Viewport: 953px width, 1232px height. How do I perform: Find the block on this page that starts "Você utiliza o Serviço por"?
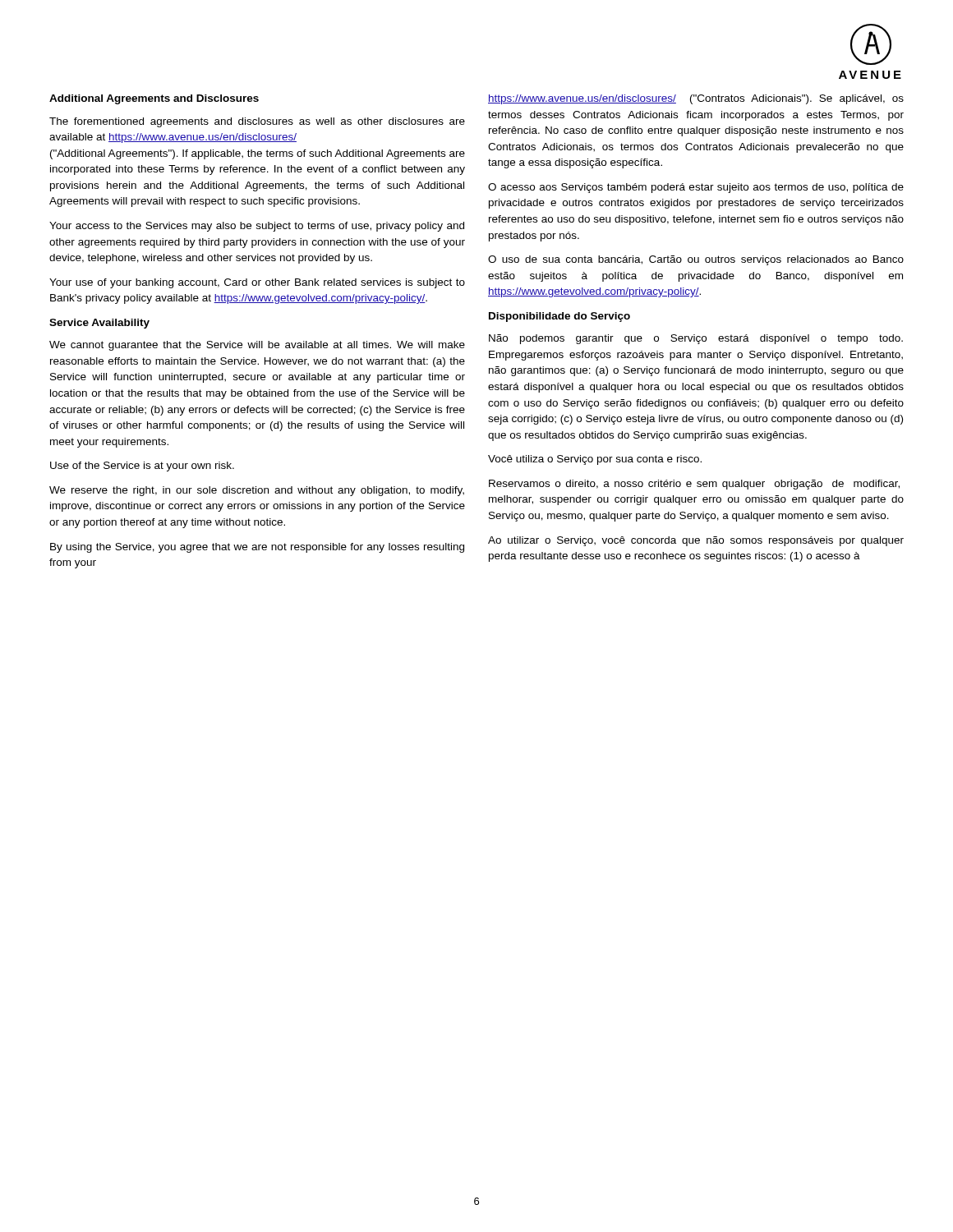click(x=696, y=459)
